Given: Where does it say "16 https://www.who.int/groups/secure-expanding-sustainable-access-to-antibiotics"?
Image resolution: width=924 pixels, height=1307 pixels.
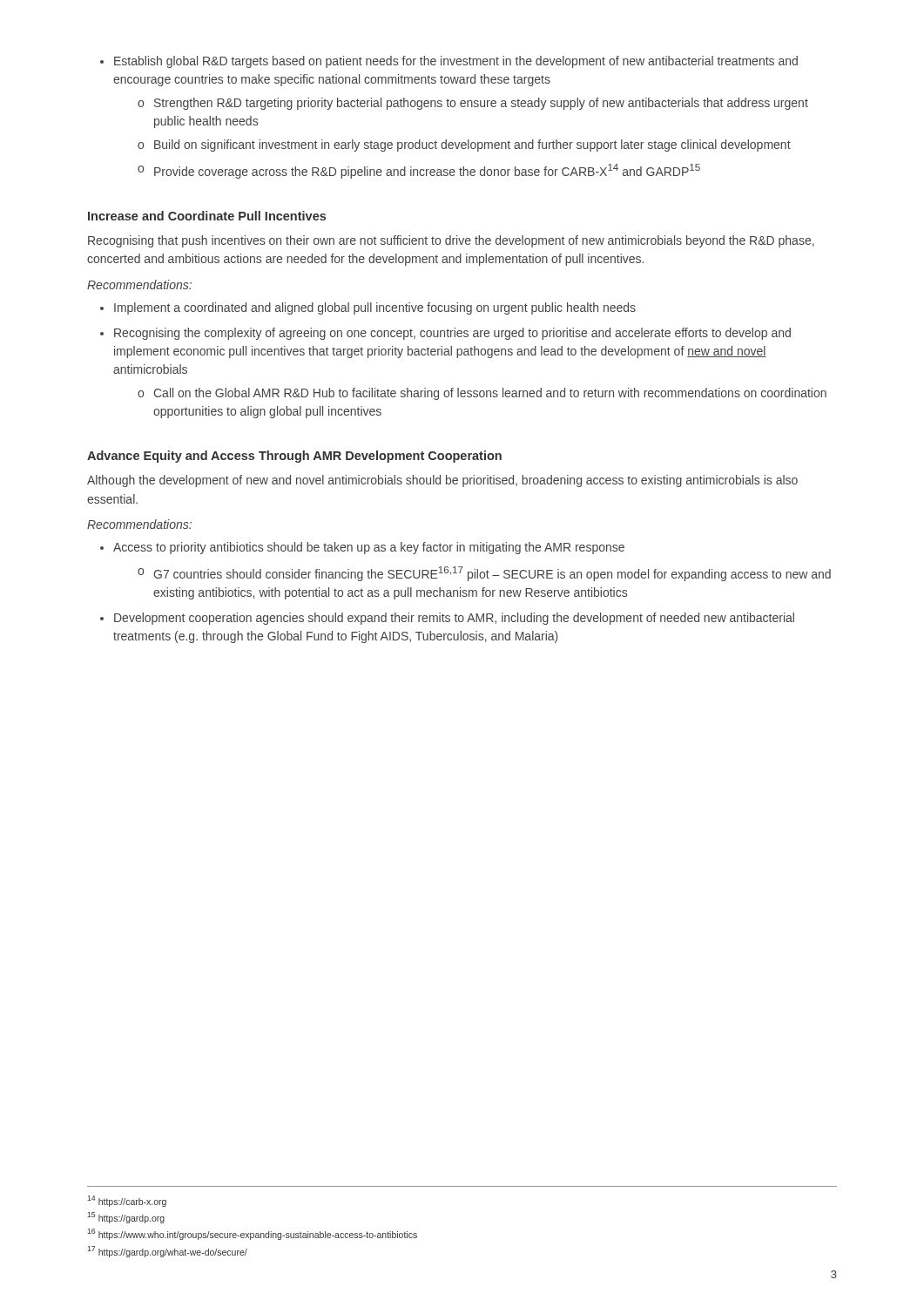Looking at the screenshot, I should pyautogui.click(x=252, y=1233).
